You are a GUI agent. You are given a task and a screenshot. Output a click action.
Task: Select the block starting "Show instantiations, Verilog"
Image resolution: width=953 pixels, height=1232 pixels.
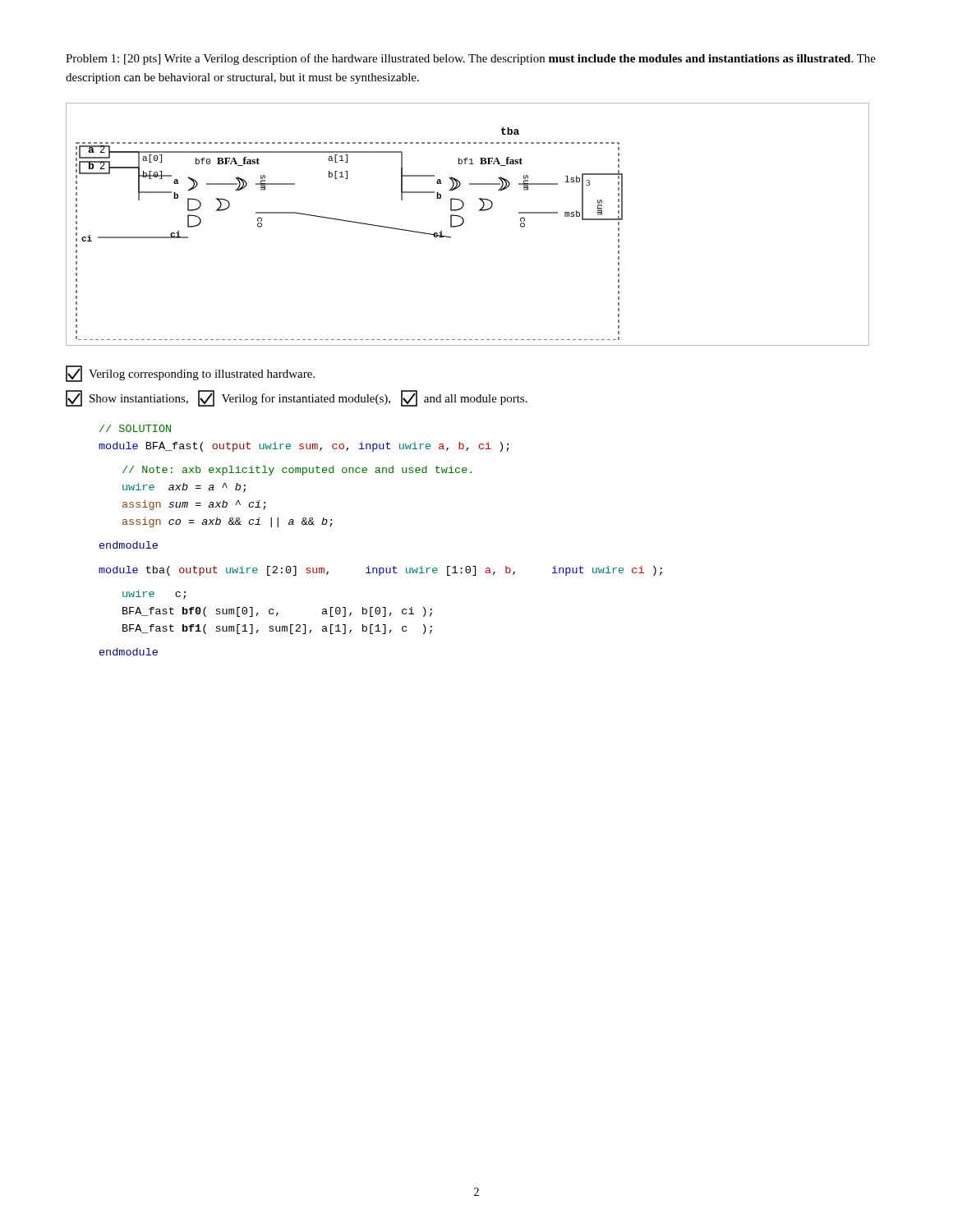(x=297, y=398)
